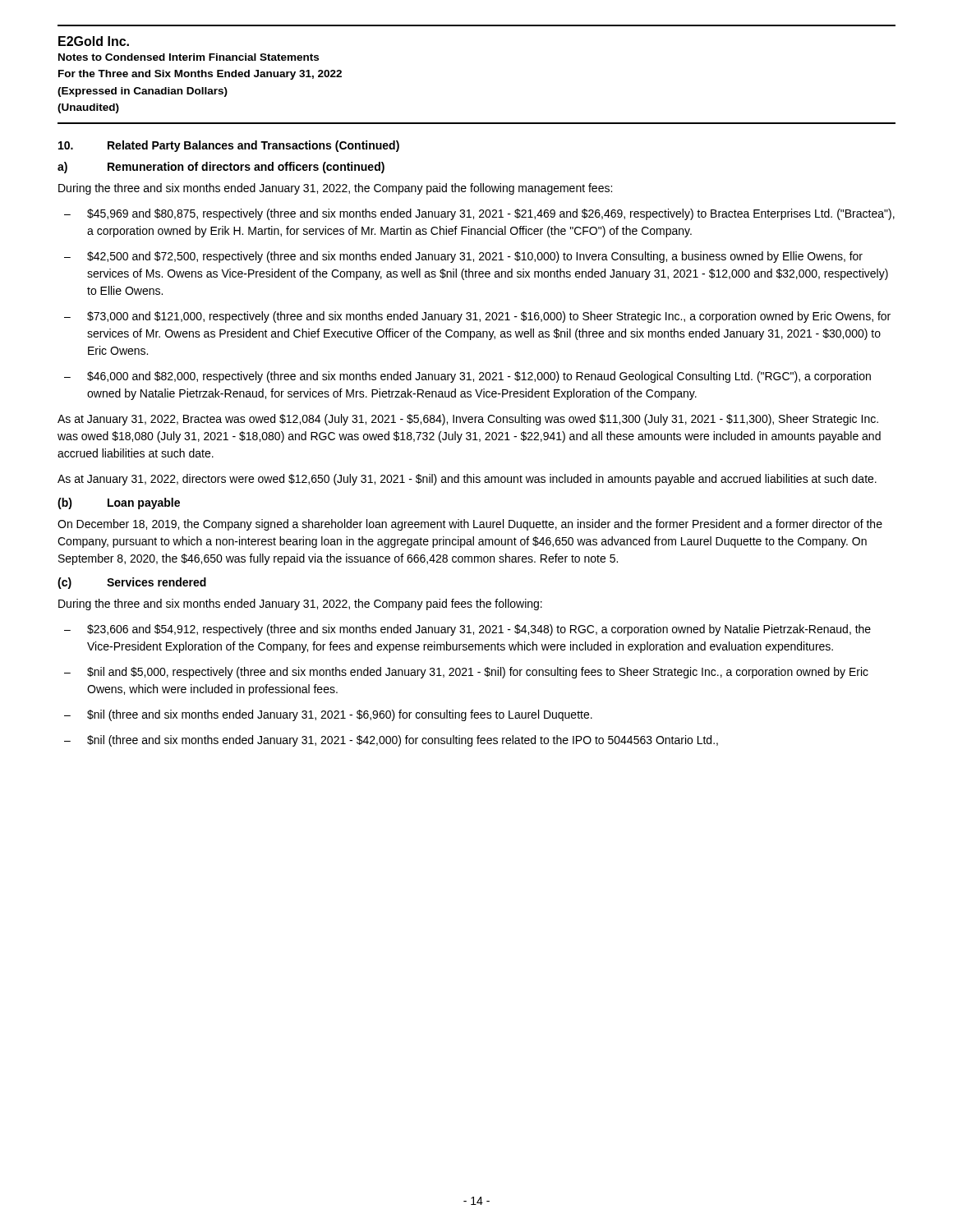The width and height of the screenshot is (953, 1232).
Task: Where does it say "(c) Services rendered"?
Action: tap(132, 582)
